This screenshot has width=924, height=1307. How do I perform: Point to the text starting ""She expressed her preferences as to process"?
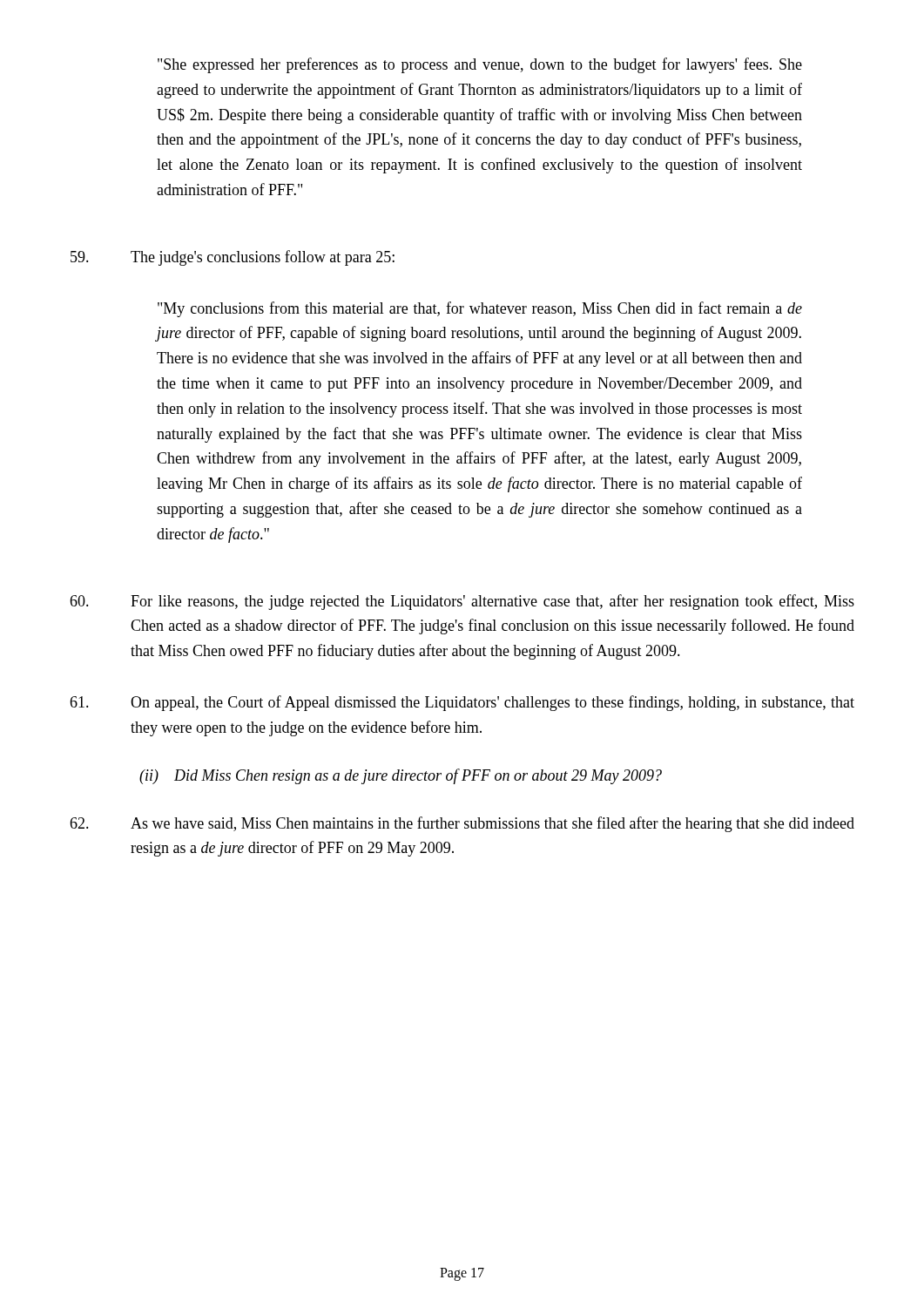479,128
